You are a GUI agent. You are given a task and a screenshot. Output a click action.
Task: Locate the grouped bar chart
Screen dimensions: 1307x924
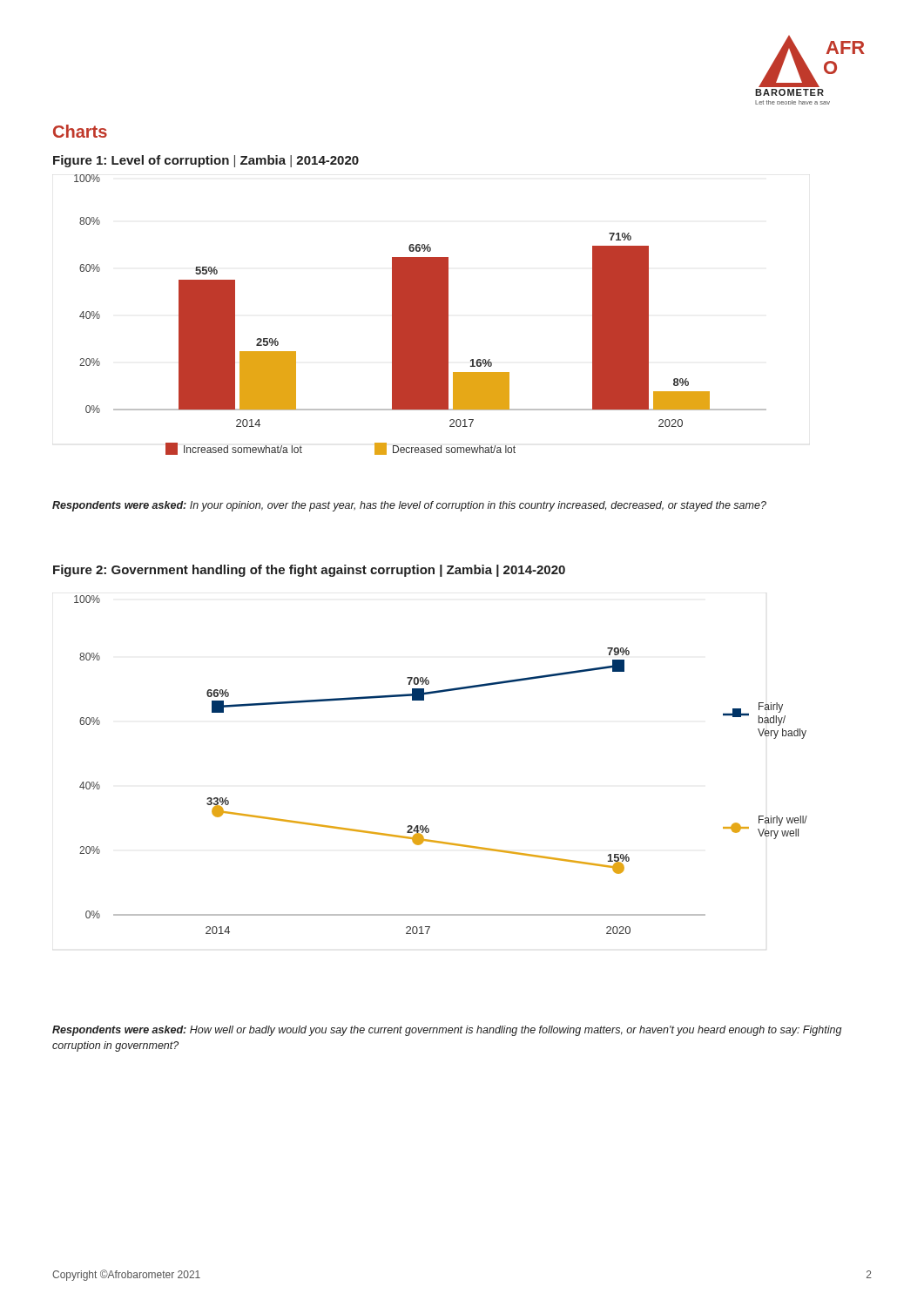pyautogui.click(x=431, y=320)
